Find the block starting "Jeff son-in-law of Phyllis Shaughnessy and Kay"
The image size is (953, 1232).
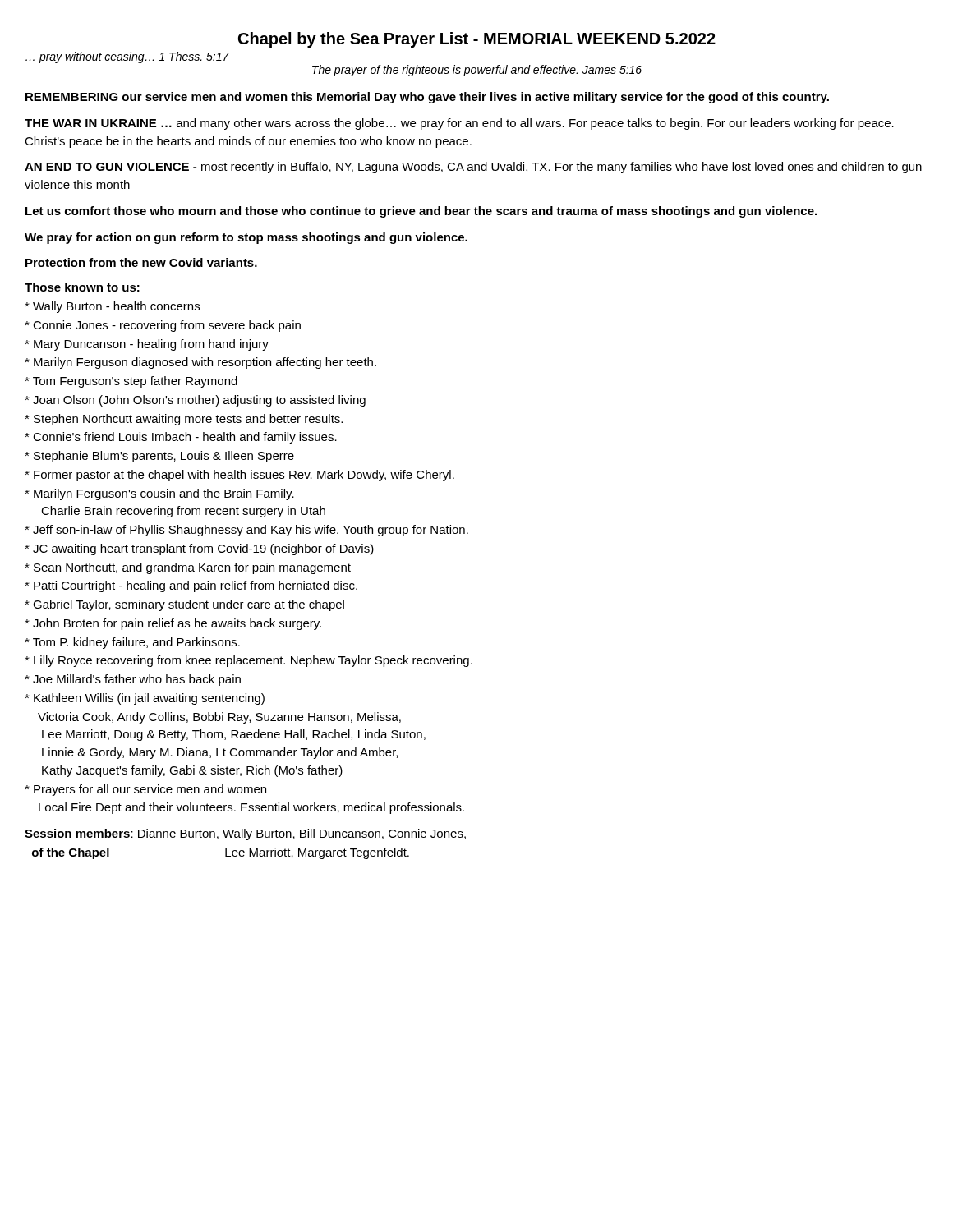click(247, 529)
